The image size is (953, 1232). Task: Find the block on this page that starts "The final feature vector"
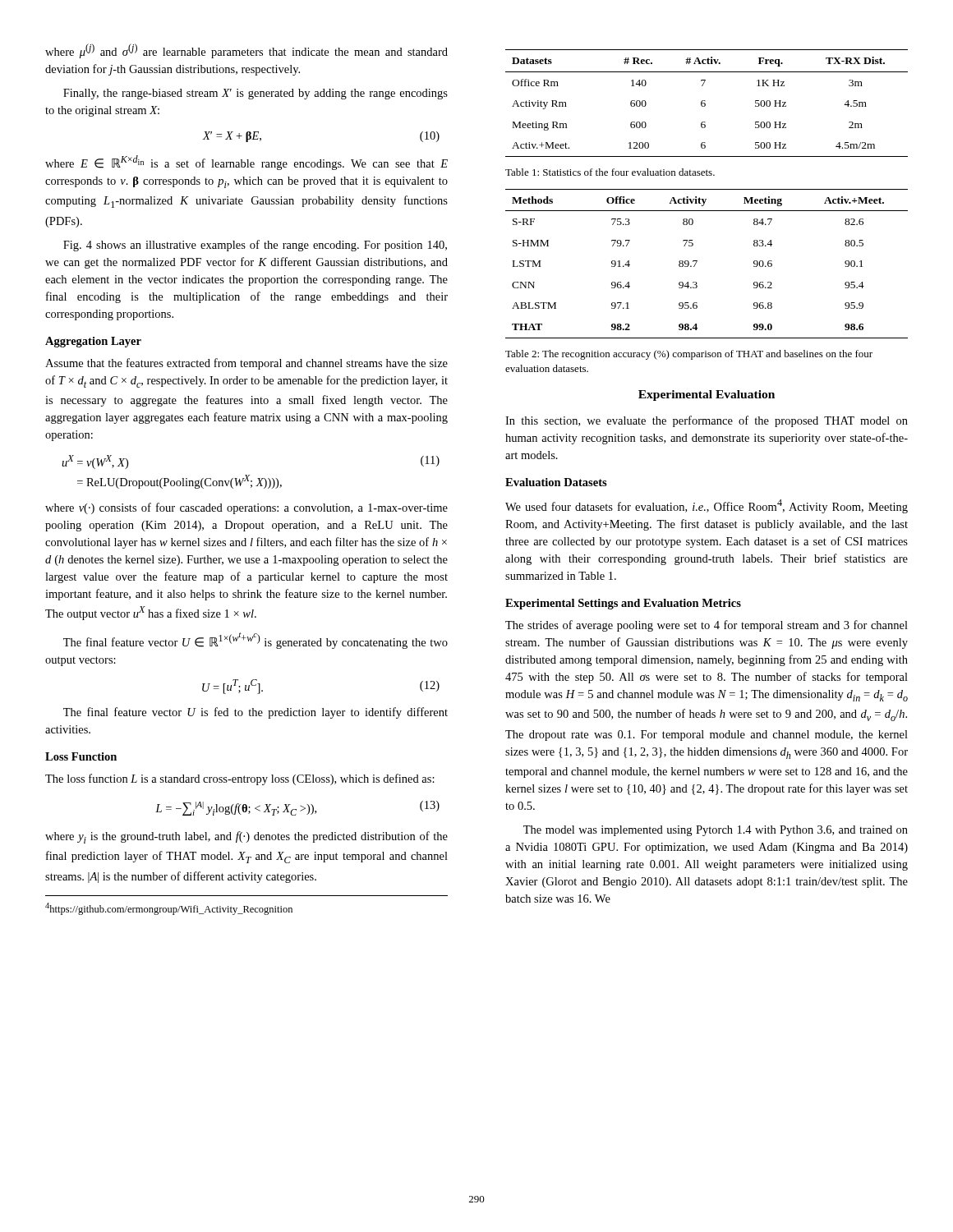coord(246,721)
